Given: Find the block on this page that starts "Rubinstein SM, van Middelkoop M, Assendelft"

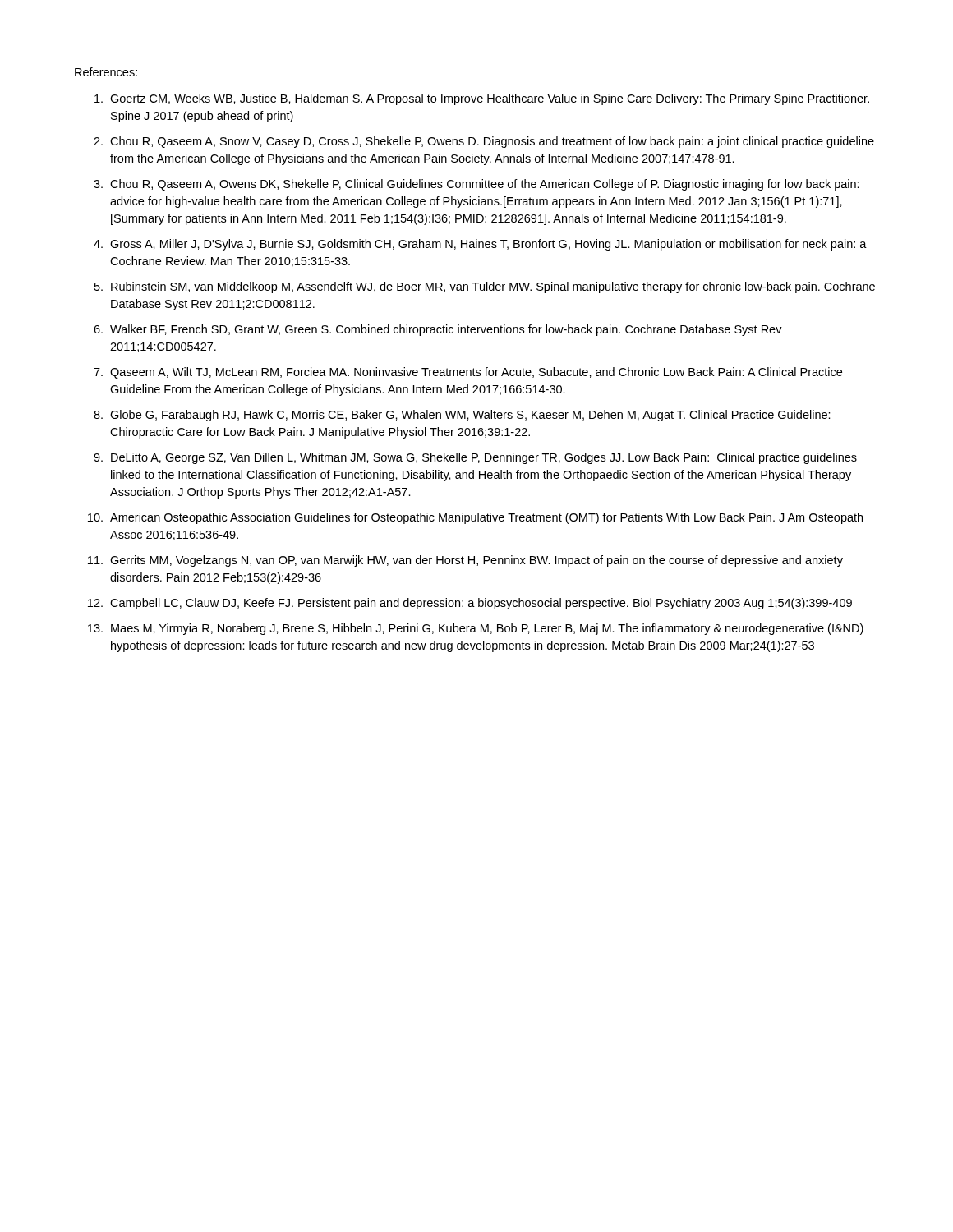Looking at the screenshot, I should (x=493, y=295).
